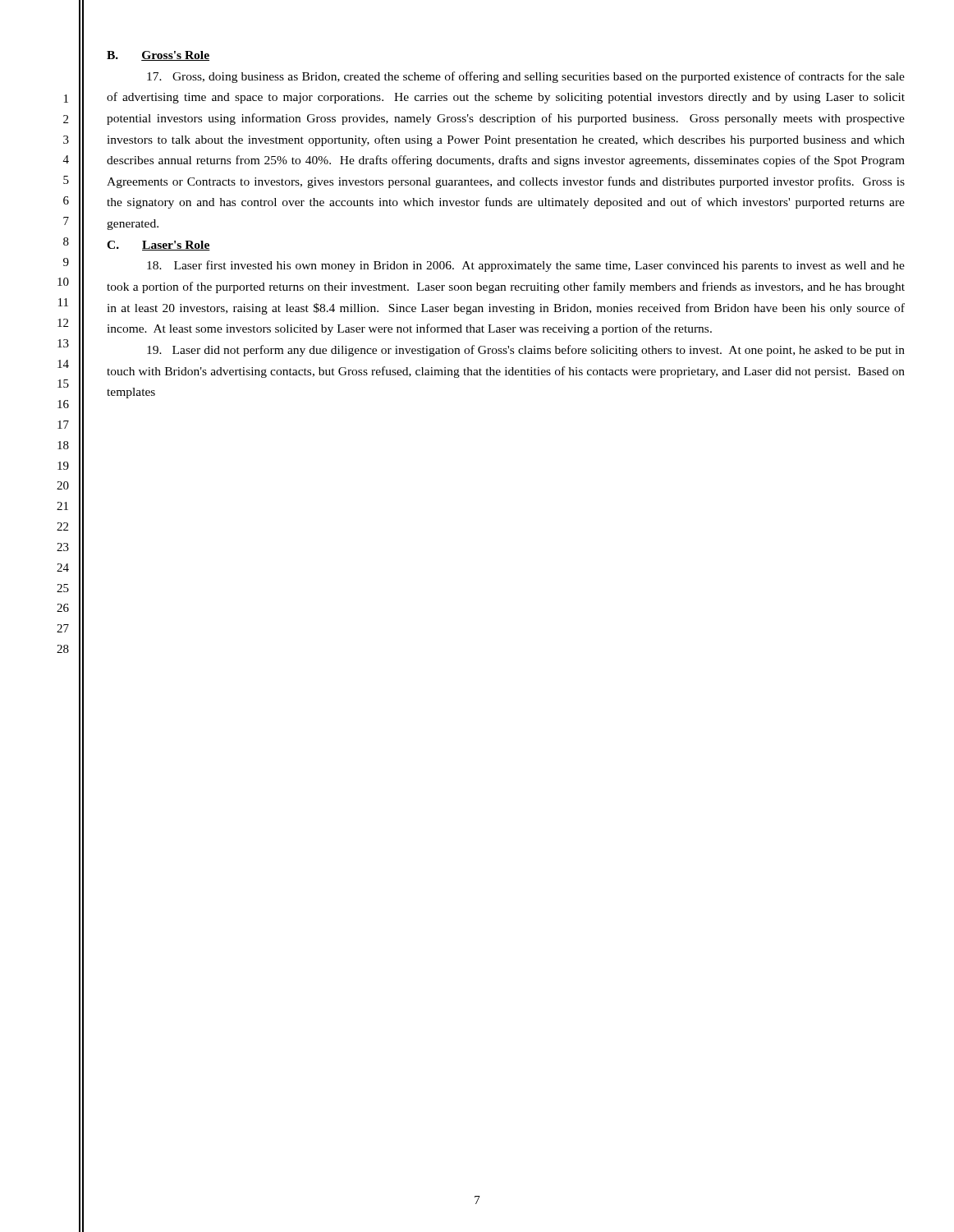
Task: Find the text block that says "Laser first invested his own money"
Action: point(506,297)
